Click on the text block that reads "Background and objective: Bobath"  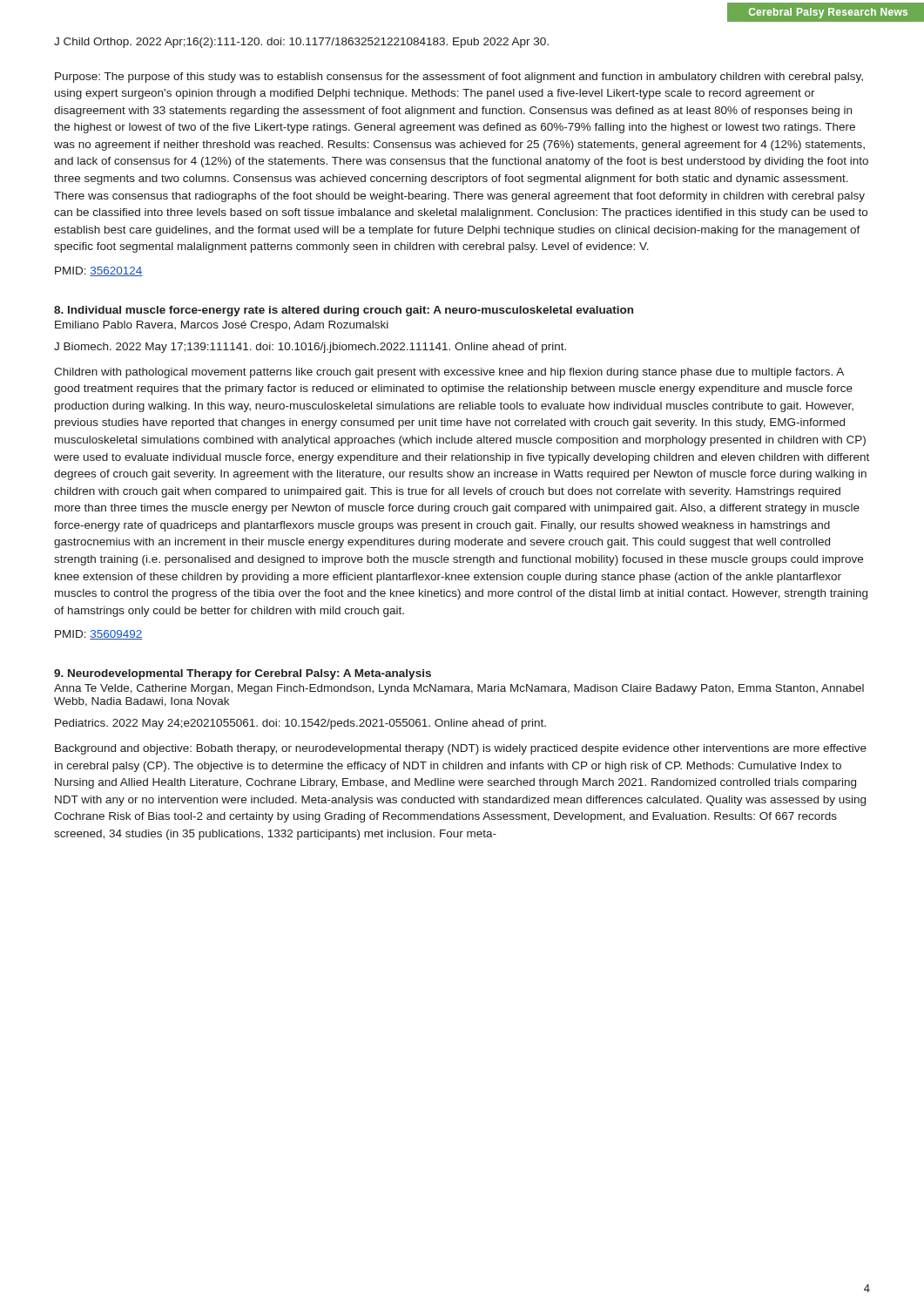[x=460, y=791]
